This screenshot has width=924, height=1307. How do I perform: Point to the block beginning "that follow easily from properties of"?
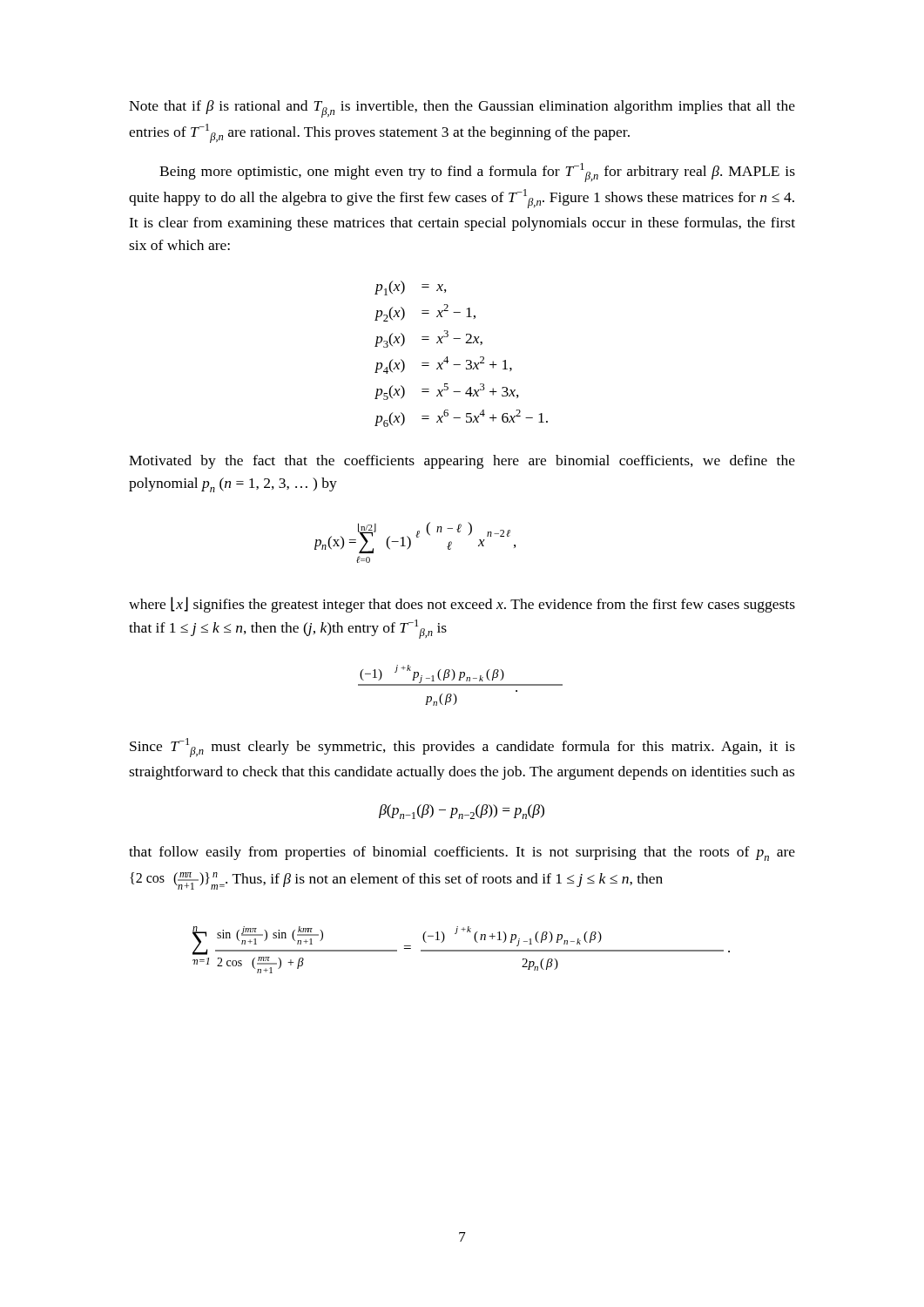click(462, 868)
